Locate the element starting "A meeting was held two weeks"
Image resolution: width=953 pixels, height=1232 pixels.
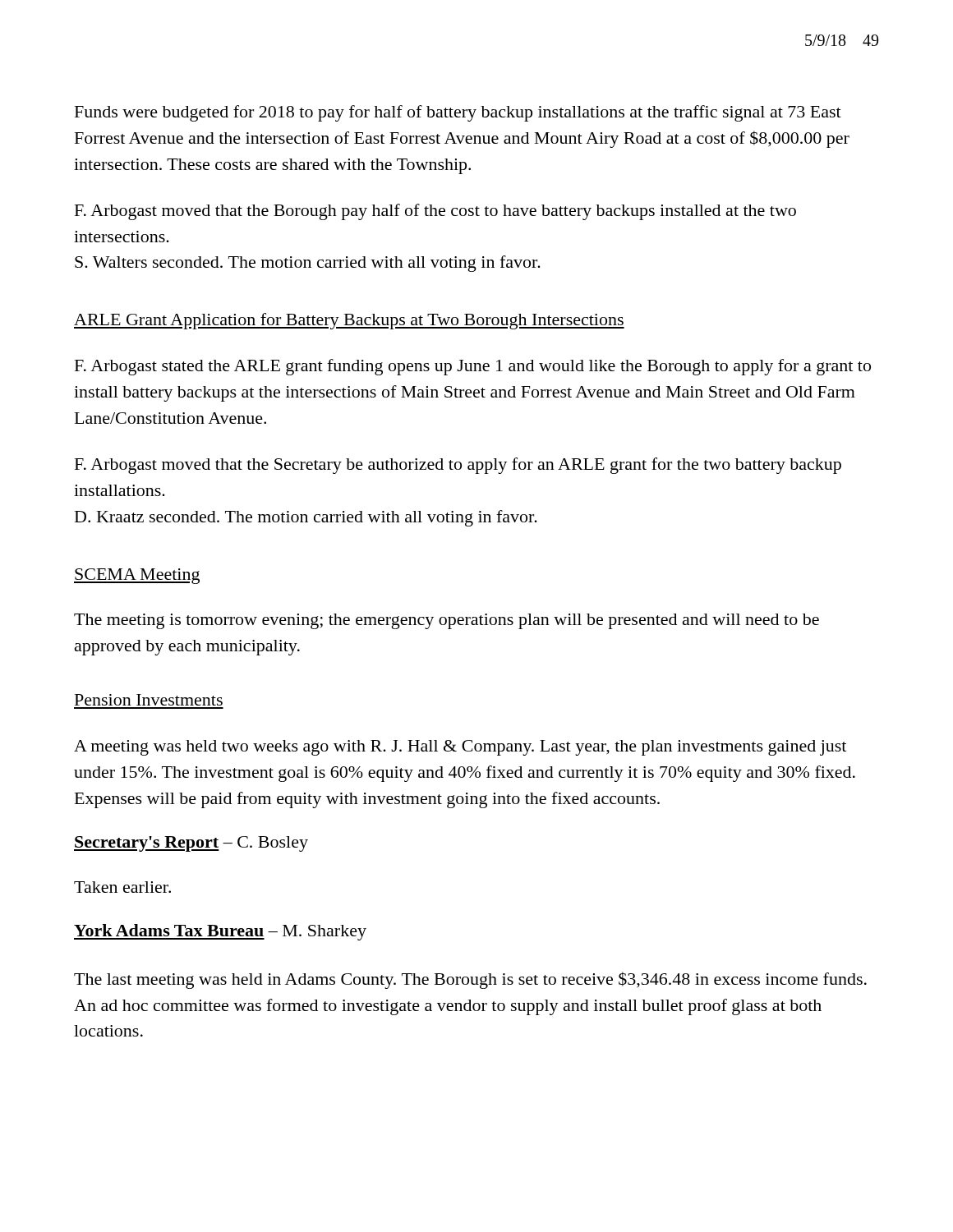[465, 772]
